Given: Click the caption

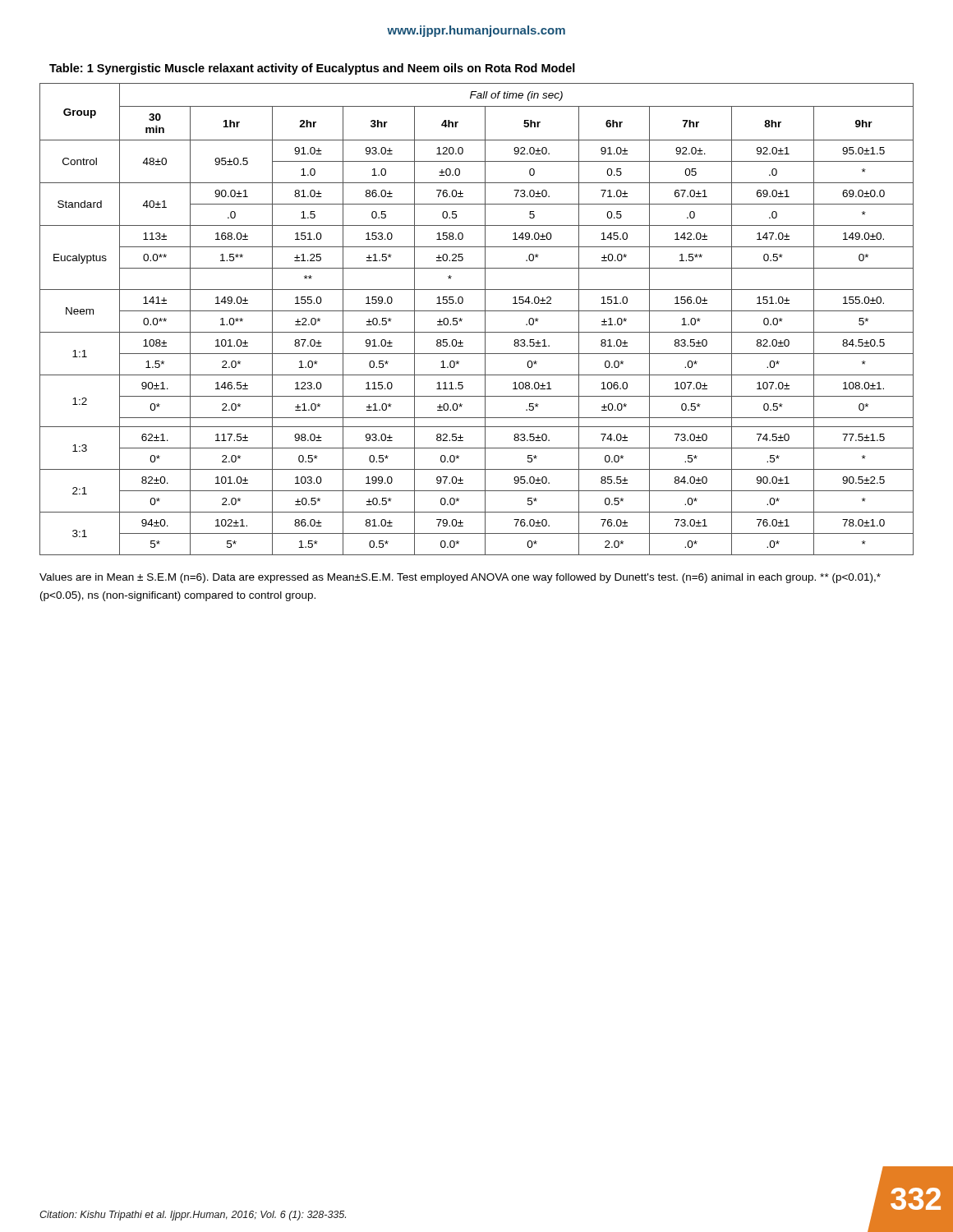Looking at the screenshot, I should (x=312, y=68).
